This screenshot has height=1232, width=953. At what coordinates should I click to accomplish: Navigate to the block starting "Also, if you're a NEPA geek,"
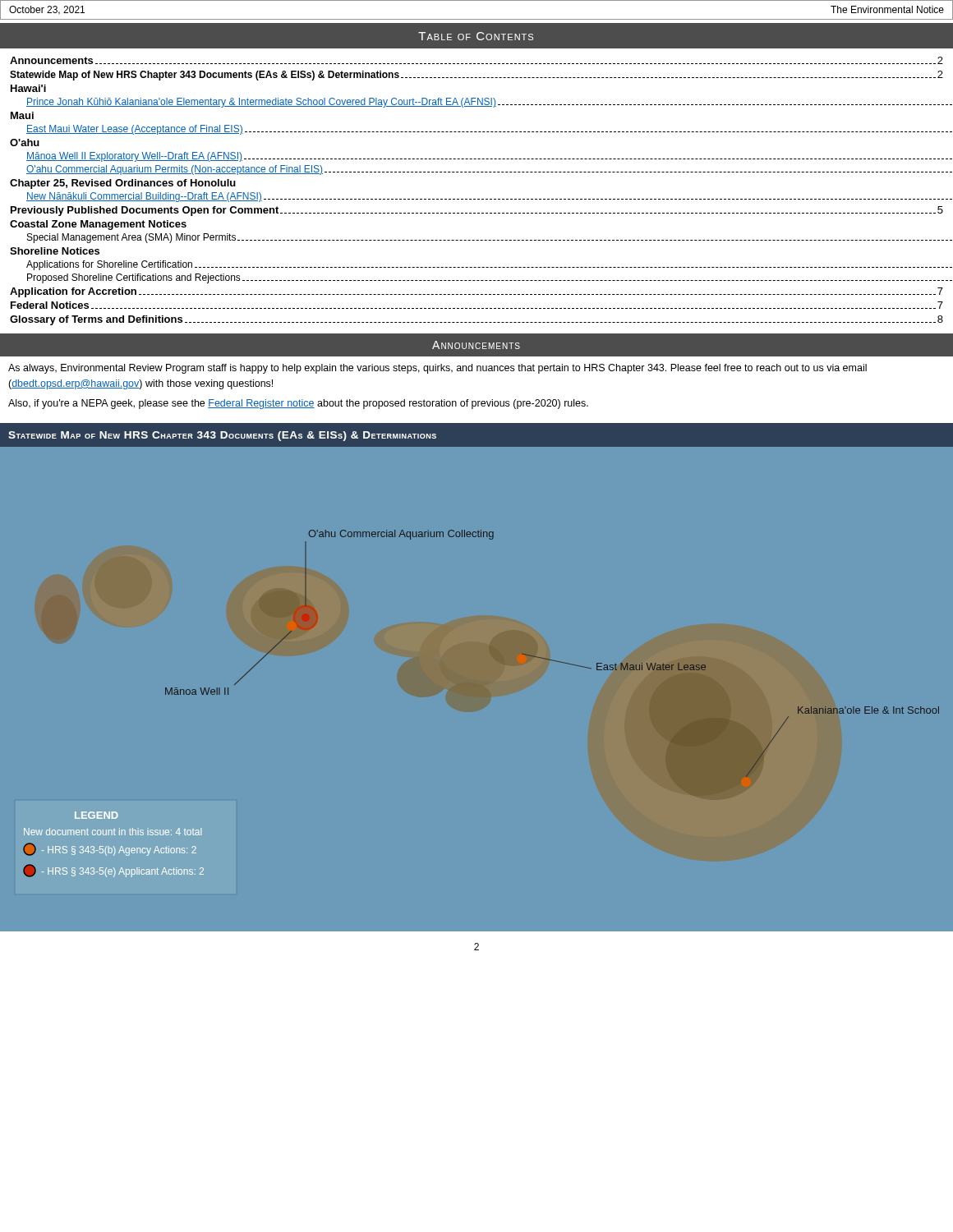pos(299,403)
